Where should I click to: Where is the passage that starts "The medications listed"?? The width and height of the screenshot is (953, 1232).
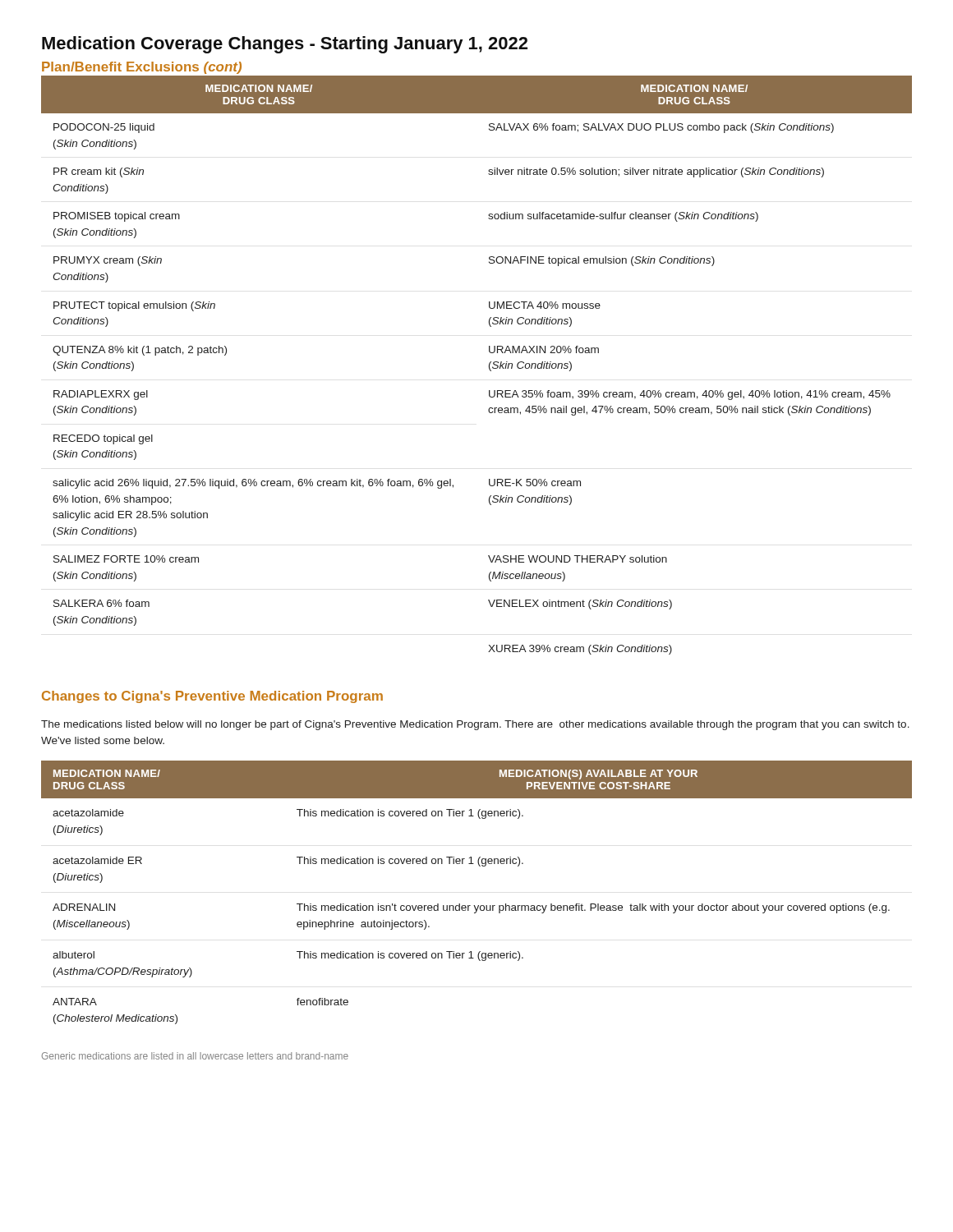pos(476,732)
